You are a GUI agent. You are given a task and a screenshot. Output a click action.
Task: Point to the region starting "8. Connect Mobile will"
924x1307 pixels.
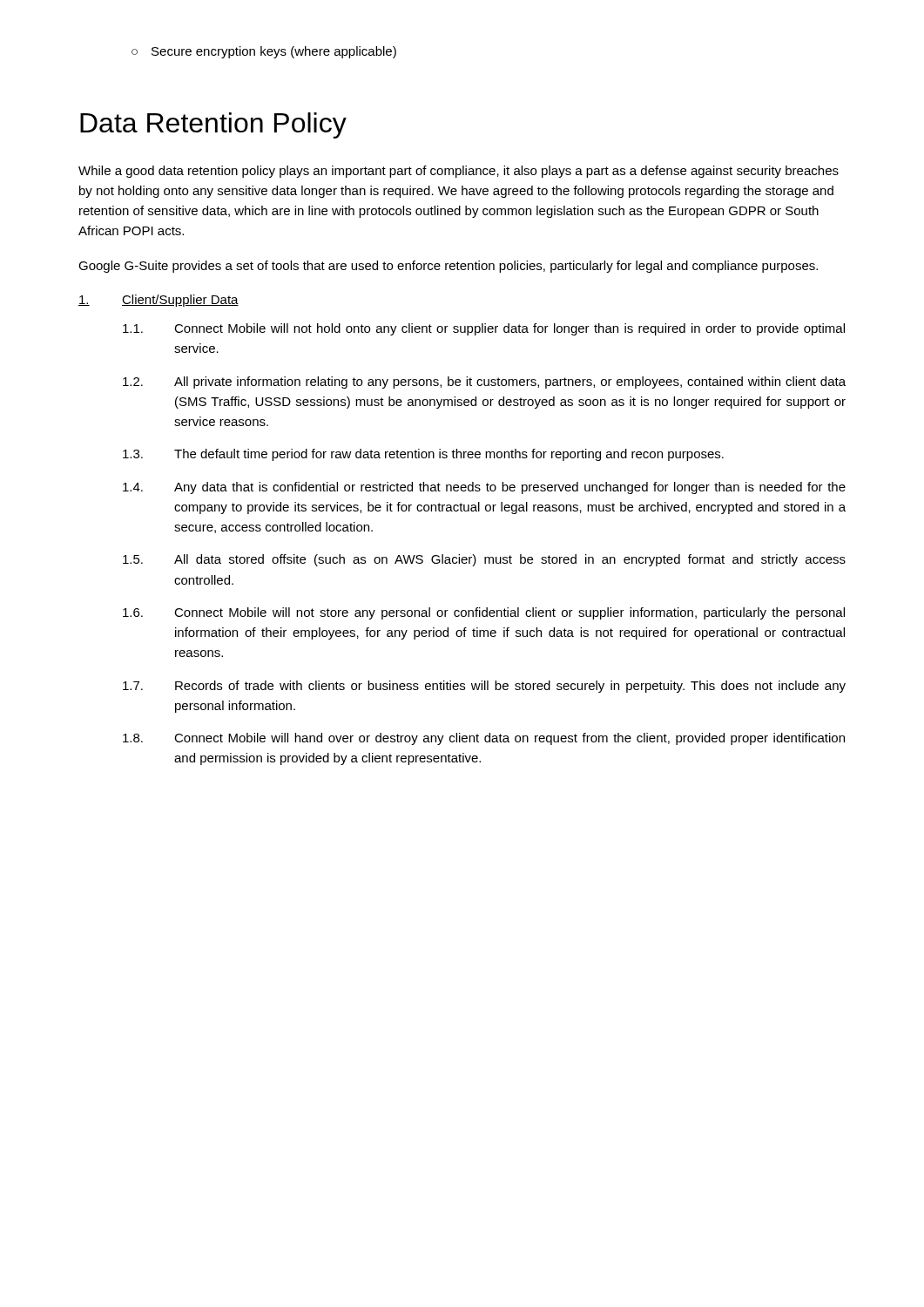point(484,748)
